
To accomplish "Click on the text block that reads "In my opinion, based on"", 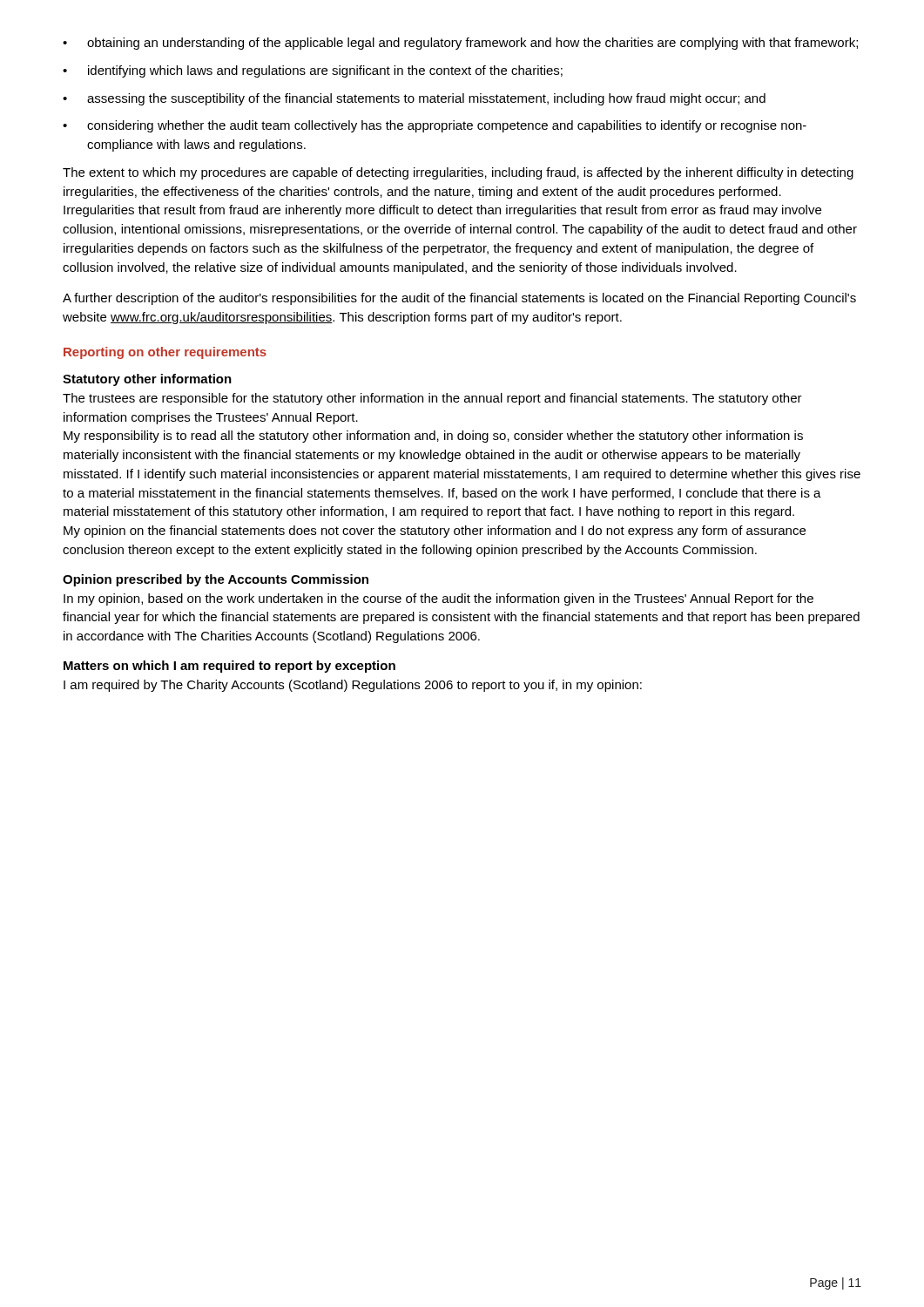I will point(461,617).
